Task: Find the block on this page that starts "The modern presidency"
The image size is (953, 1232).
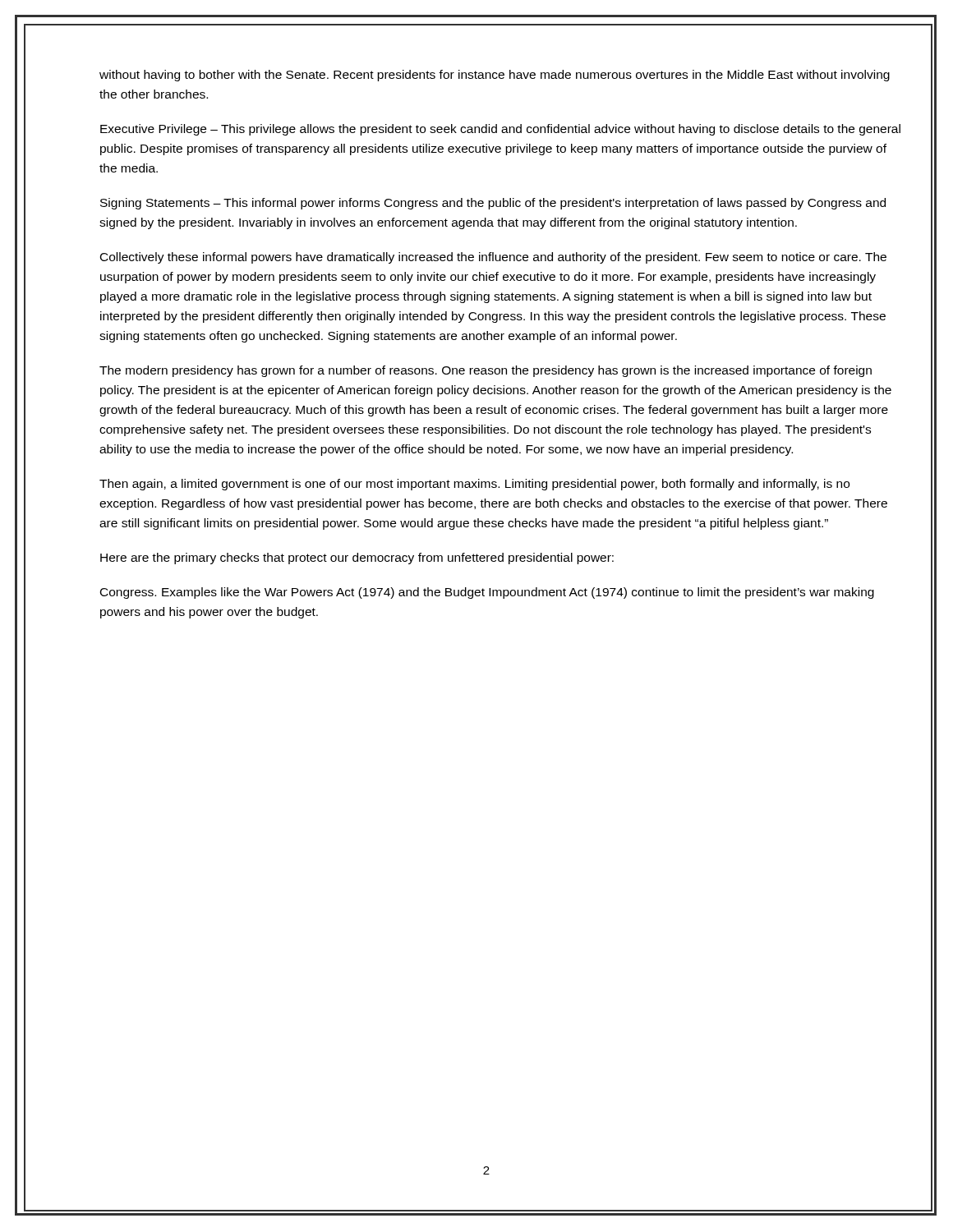Action: coord(496,410)
